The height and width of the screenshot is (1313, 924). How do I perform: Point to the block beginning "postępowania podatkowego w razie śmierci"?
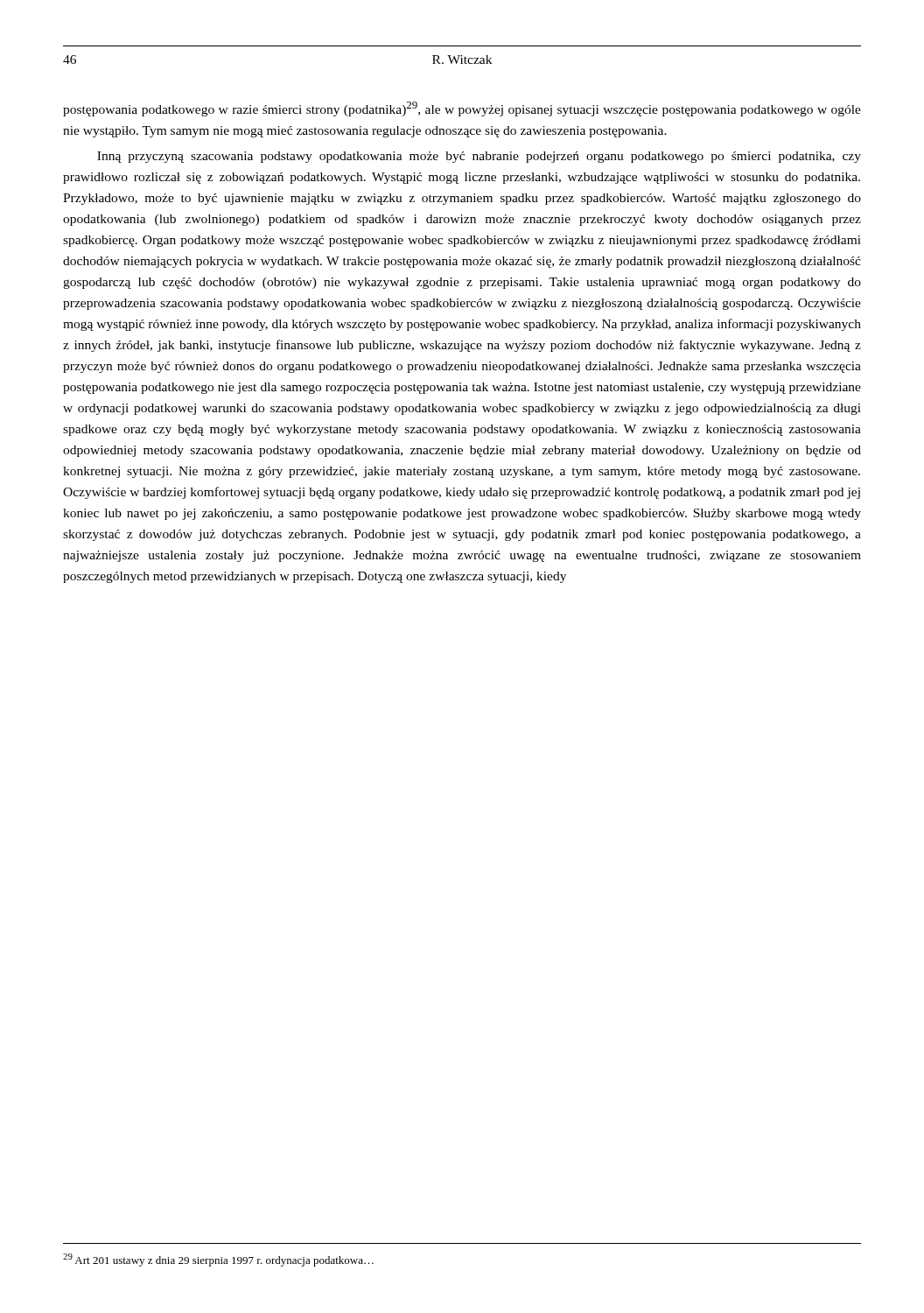462,341
